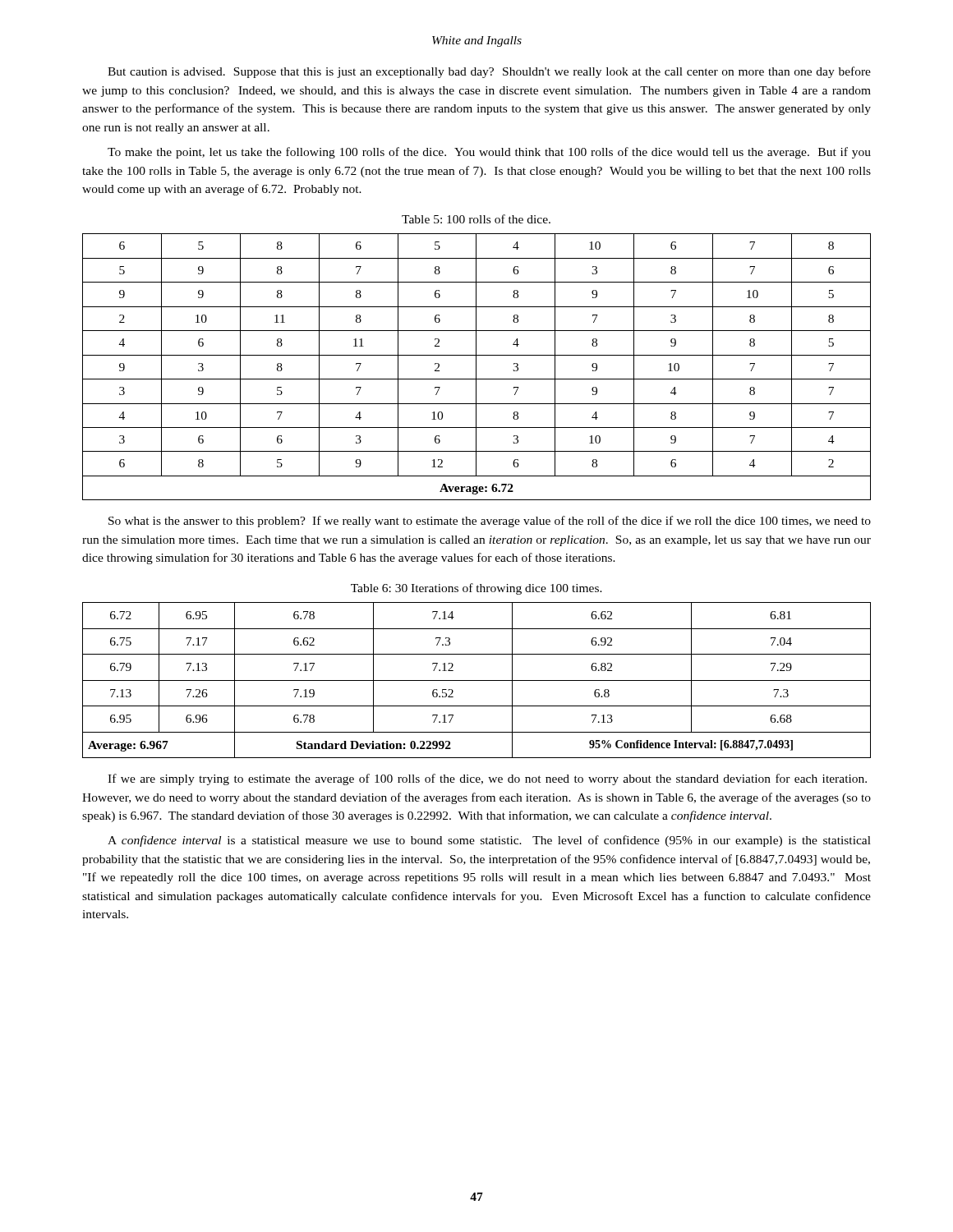This screenshot has height=1232, width=953.
Task: Navigate to the element starting "So what is the answer to"
Action: coord(476,539)
